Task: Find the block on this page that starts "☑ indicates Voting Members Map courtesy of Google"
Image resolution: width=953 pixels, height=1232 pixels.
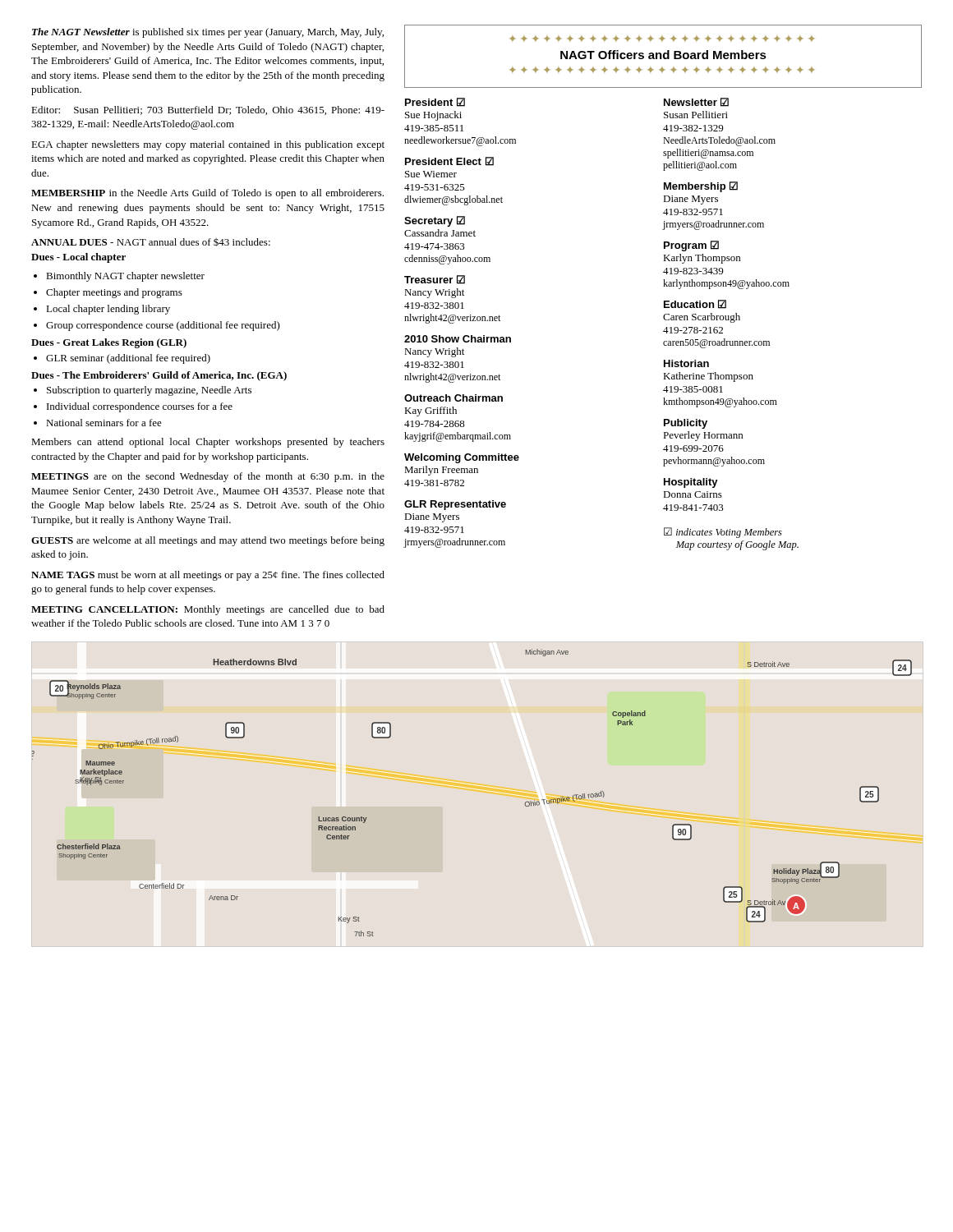Action: pyautogui.click(x=731, y=538)
